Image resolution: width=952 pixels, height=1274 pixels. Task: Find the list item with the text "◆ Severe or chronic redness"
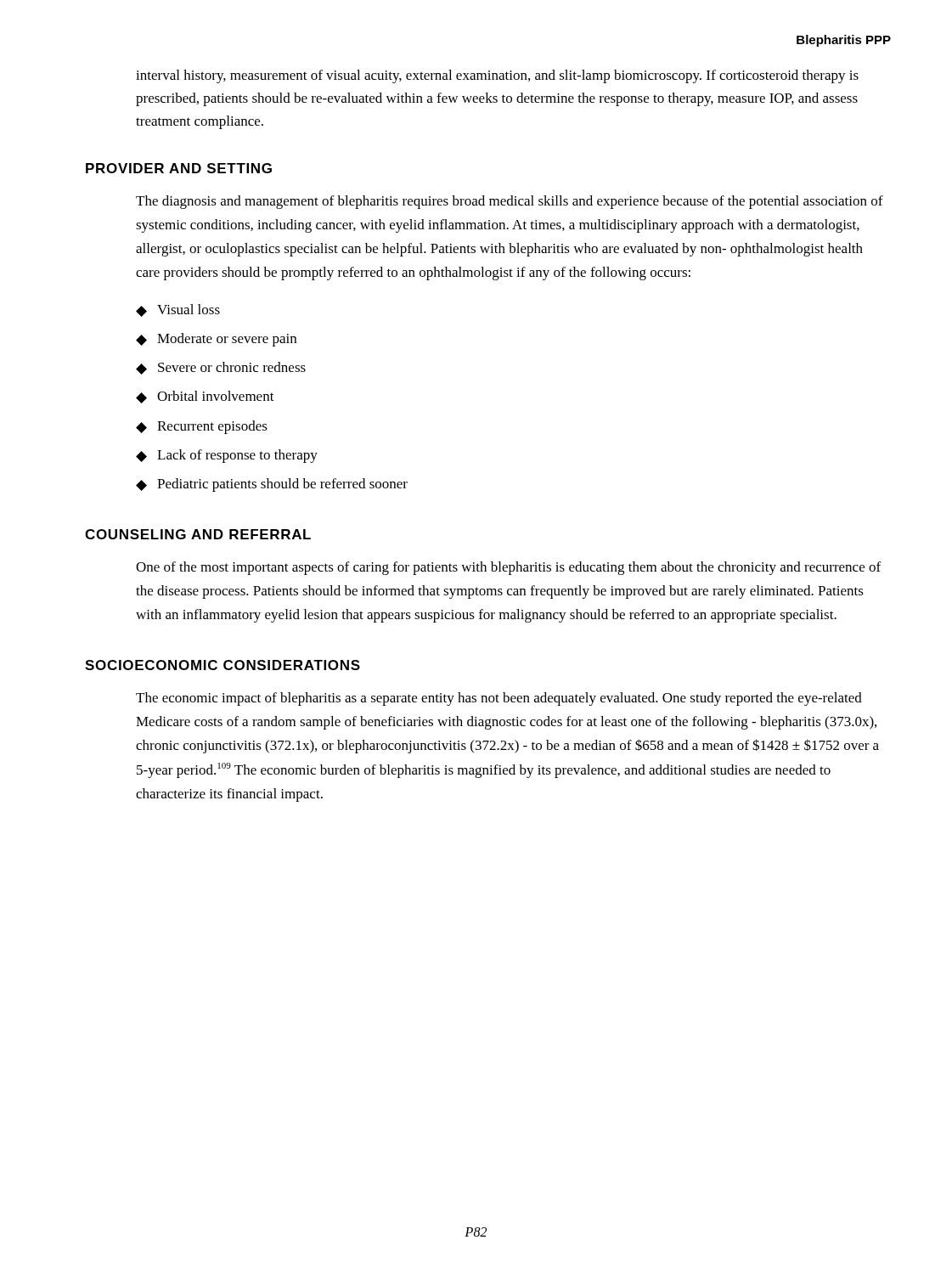[221, 368]
